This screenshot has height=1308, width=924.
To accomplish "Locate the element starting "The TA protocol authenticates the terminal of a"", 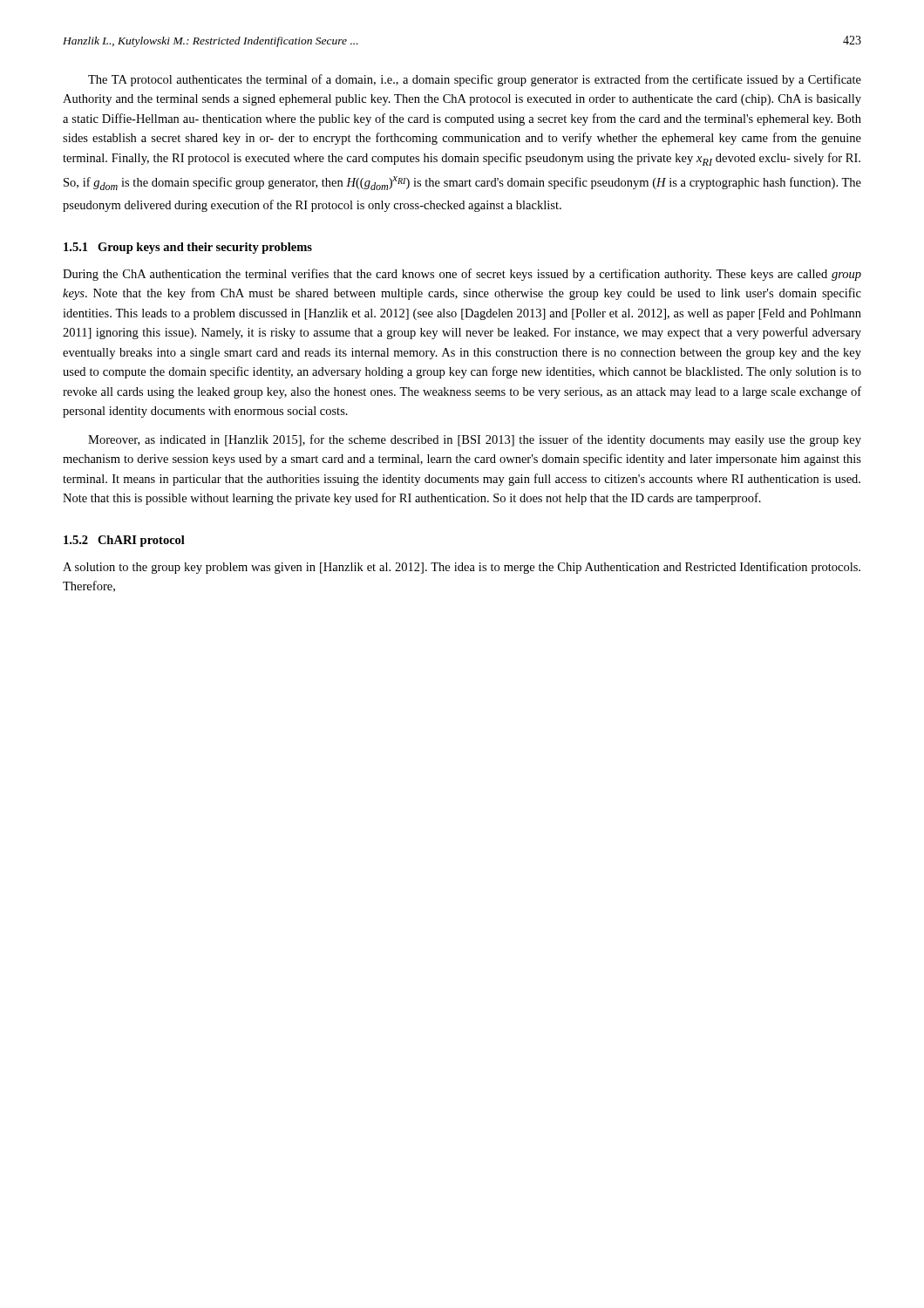I will click(x=462, y=142).
